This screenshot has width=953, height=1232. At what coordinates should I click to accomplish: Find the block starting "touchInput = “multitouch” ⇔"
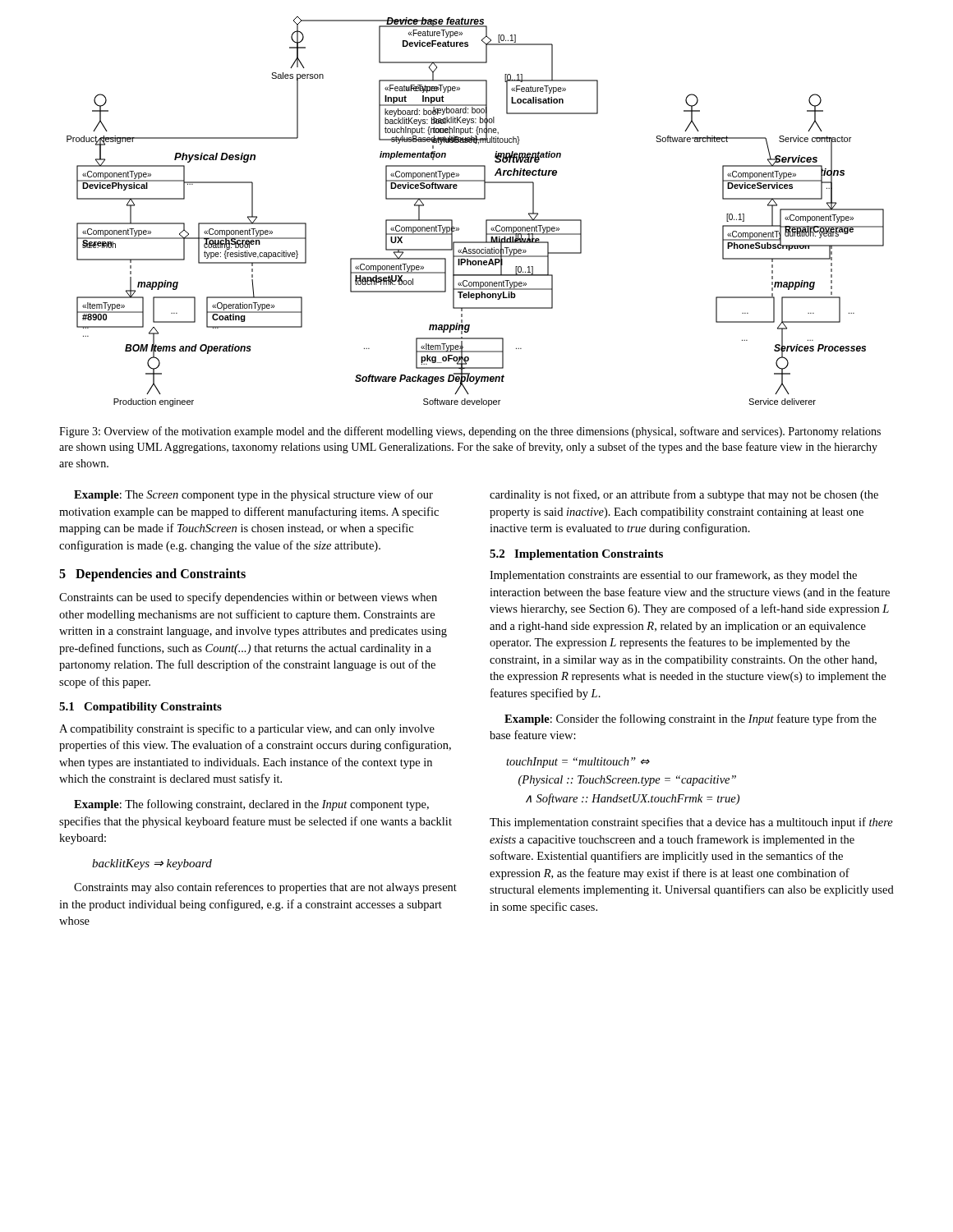click(x=623, y=780)
